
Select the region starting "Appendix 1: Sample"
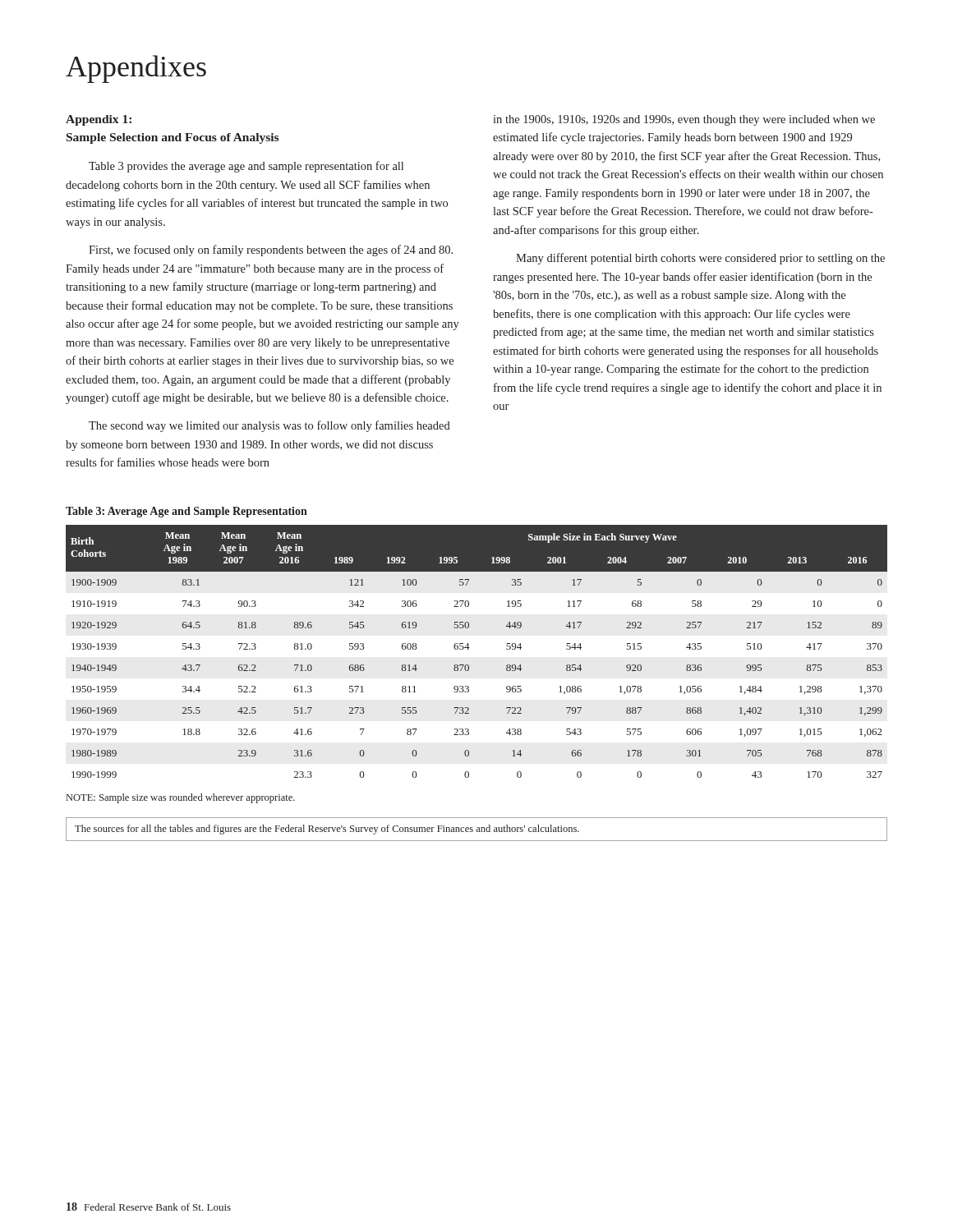[263, 128]
